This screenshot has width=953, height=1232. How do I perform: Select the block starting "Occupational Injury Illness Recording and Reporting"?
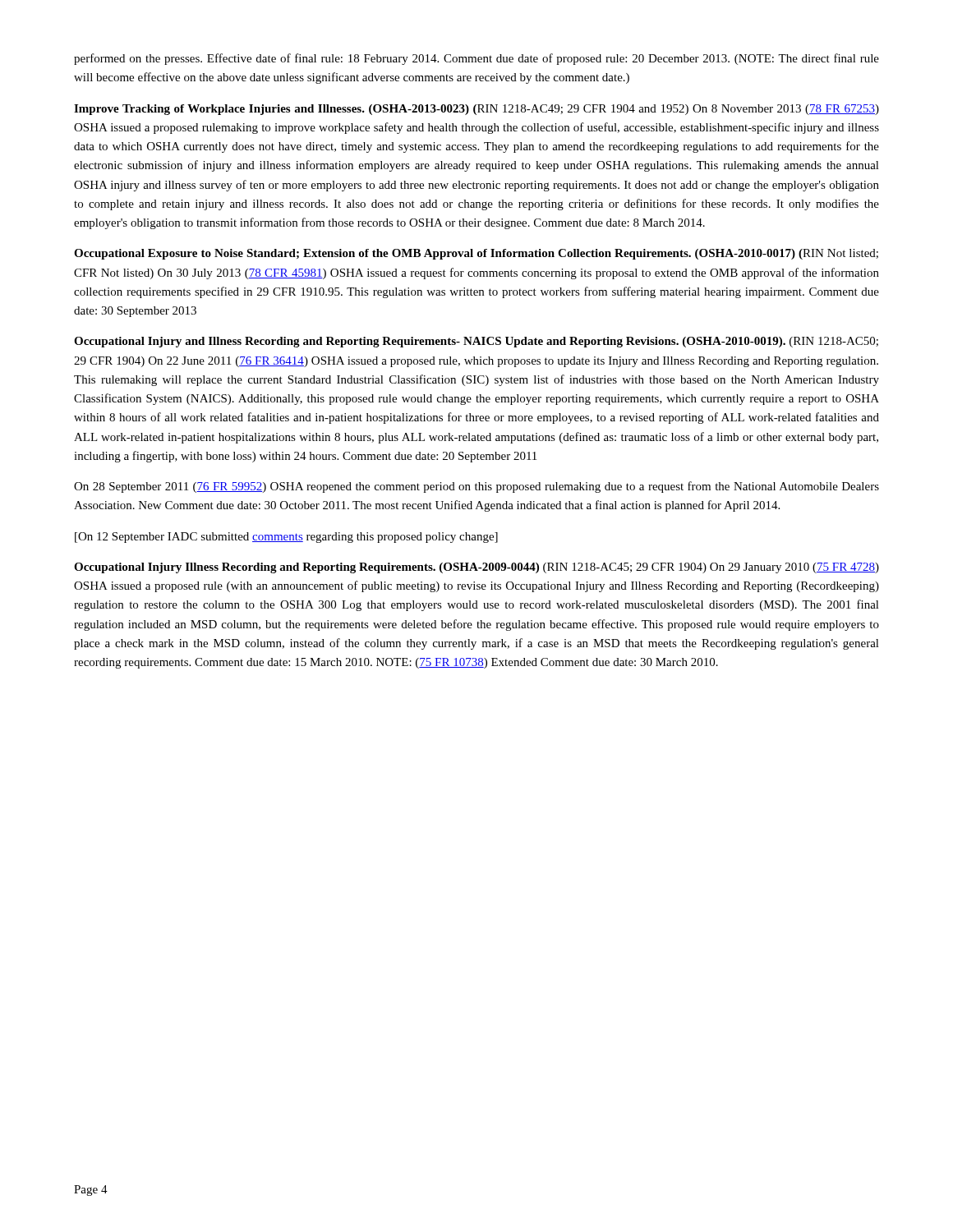[476, 615]
